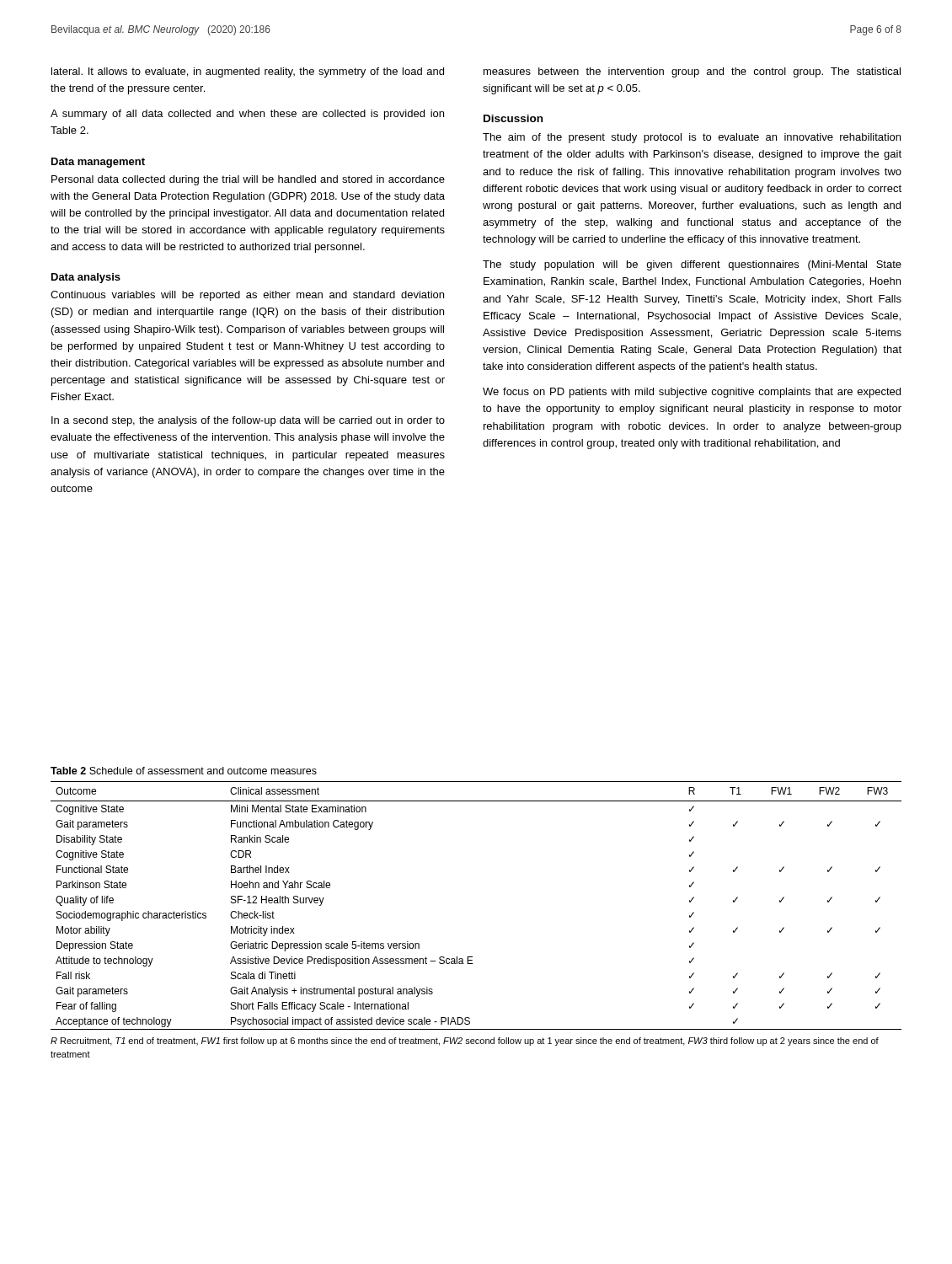Locate the table with the text "Fall risk"
The height and width of the screenshot is (1264, 952).
click(476, 905)
